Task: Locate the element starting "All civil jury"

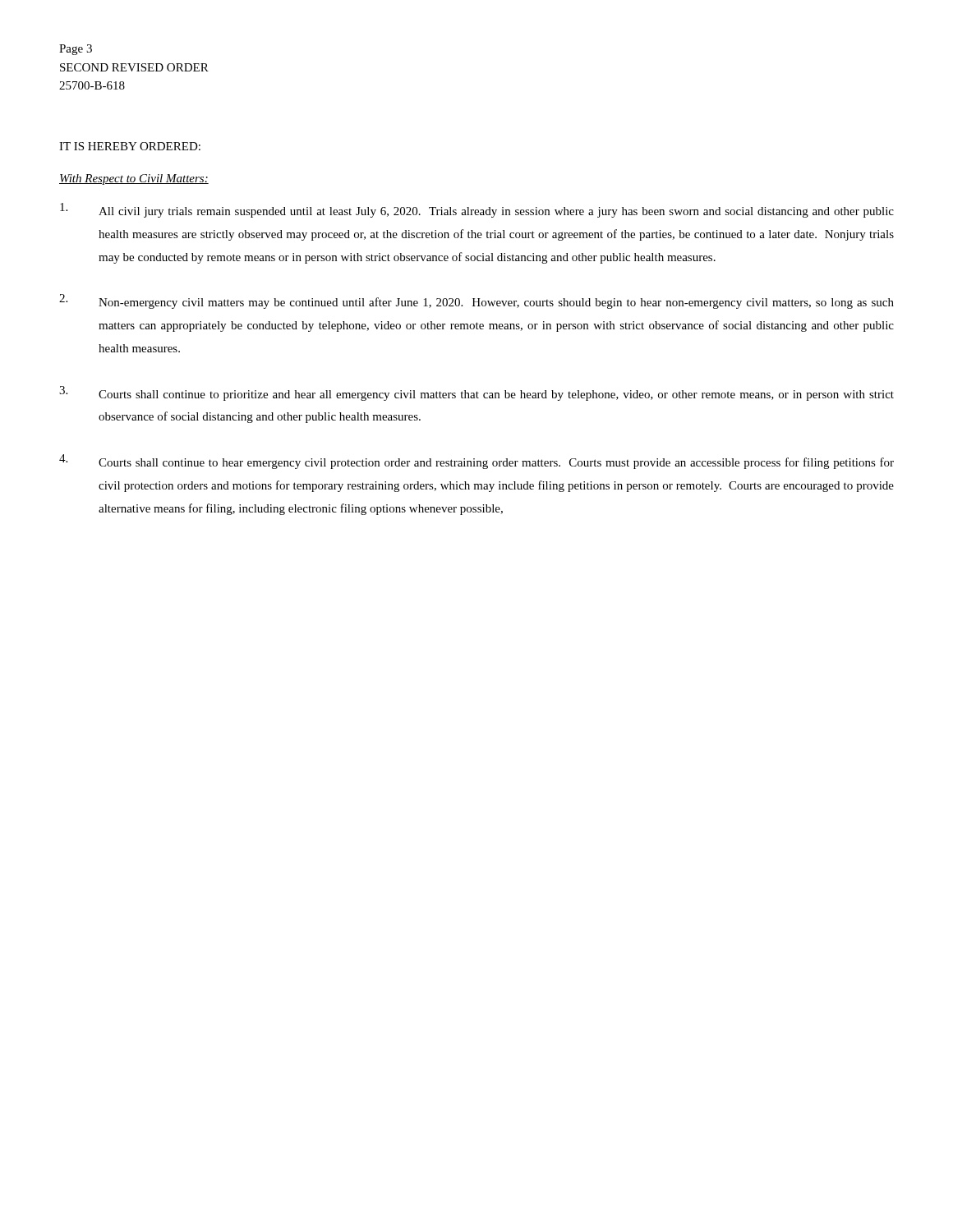Action: (x=476, y=235)
